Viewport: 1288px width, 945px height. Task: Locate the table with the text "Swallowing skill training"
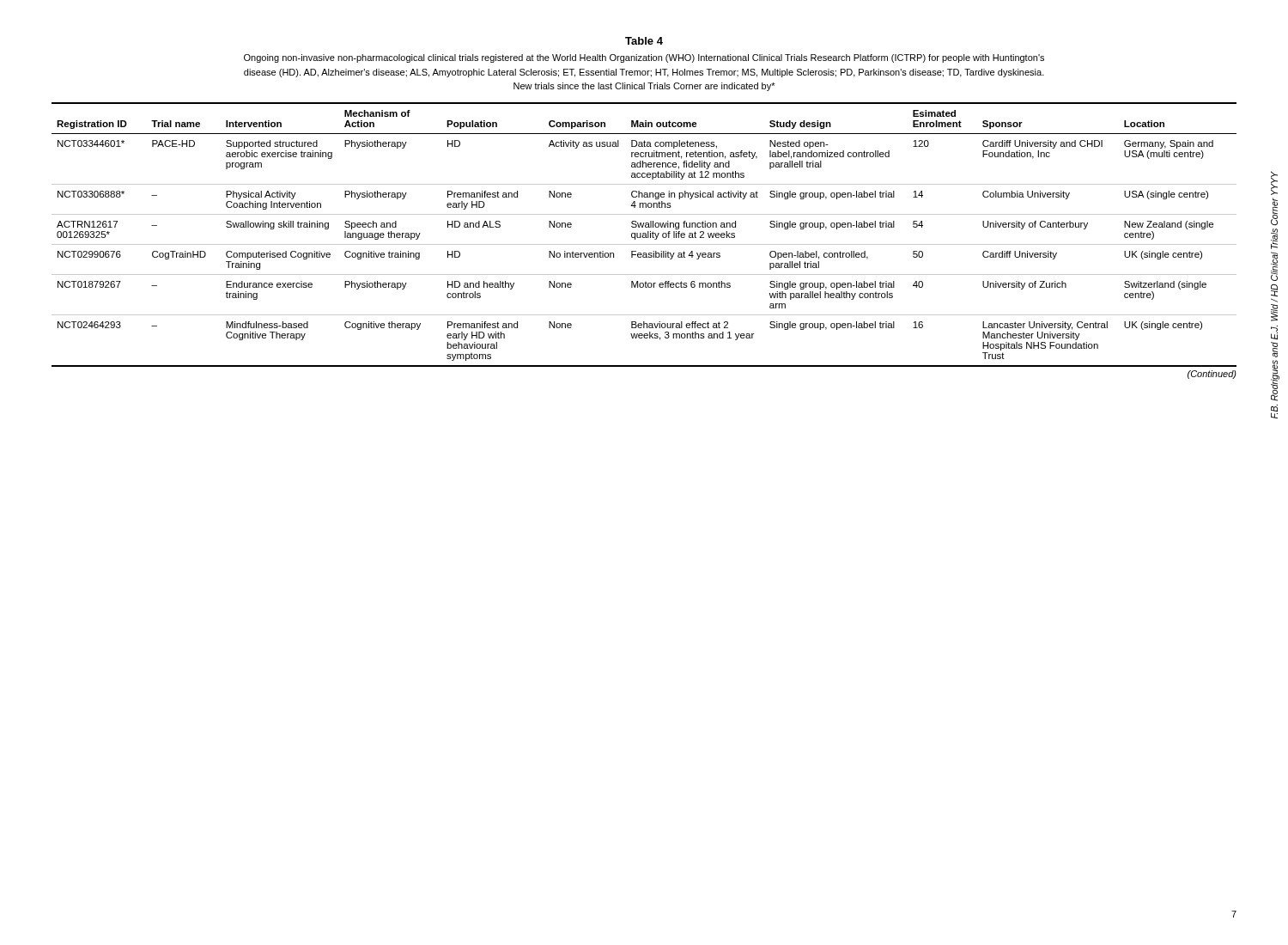[x=644, y=234]
